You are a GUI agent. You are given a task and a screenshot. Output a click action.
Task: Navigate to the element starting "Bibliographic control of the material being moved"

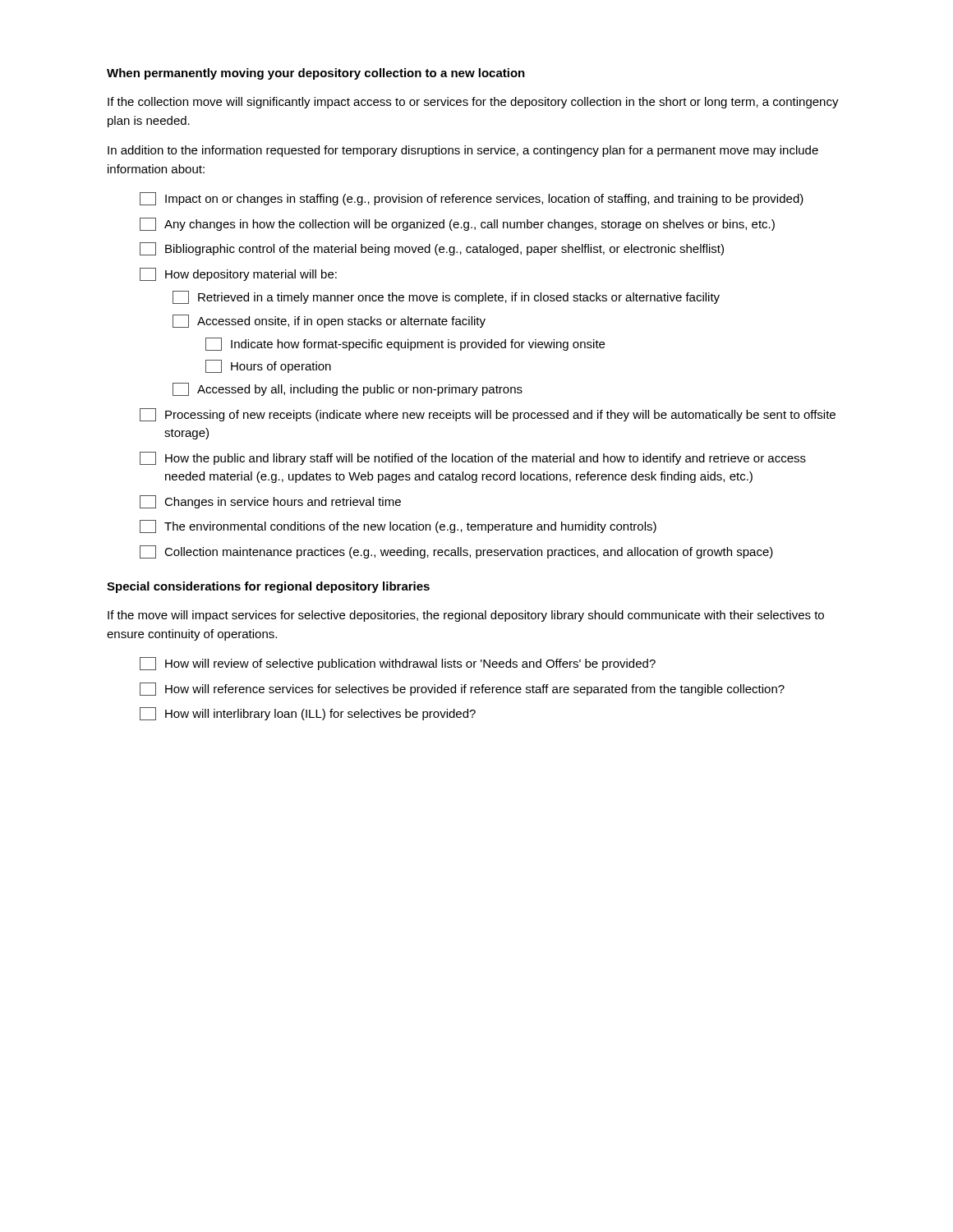[x=493, y=249]
